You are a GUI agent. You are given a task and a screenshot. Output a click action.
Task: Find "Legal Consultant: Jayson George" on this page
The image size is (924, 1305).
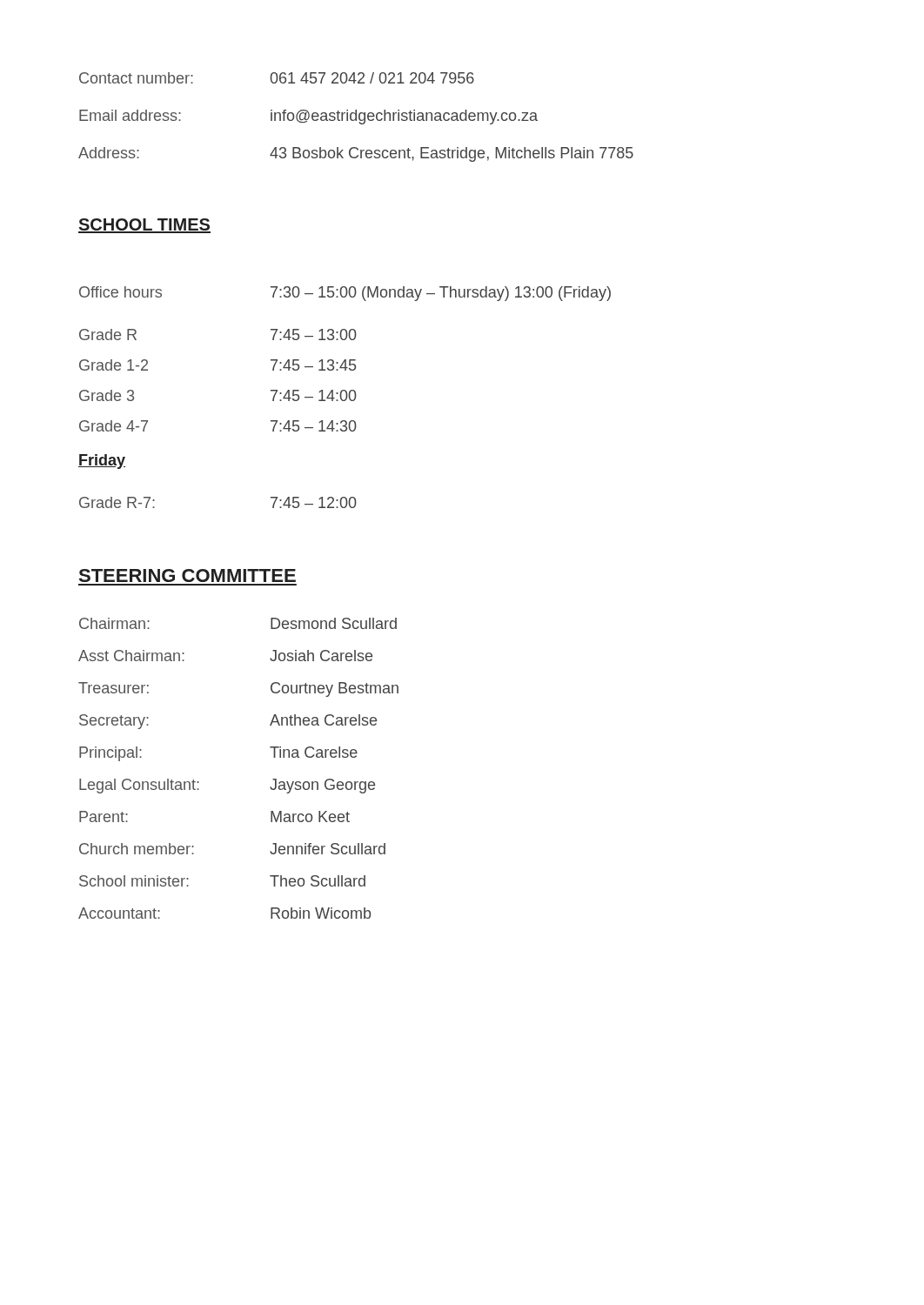(x=134, y=786)
